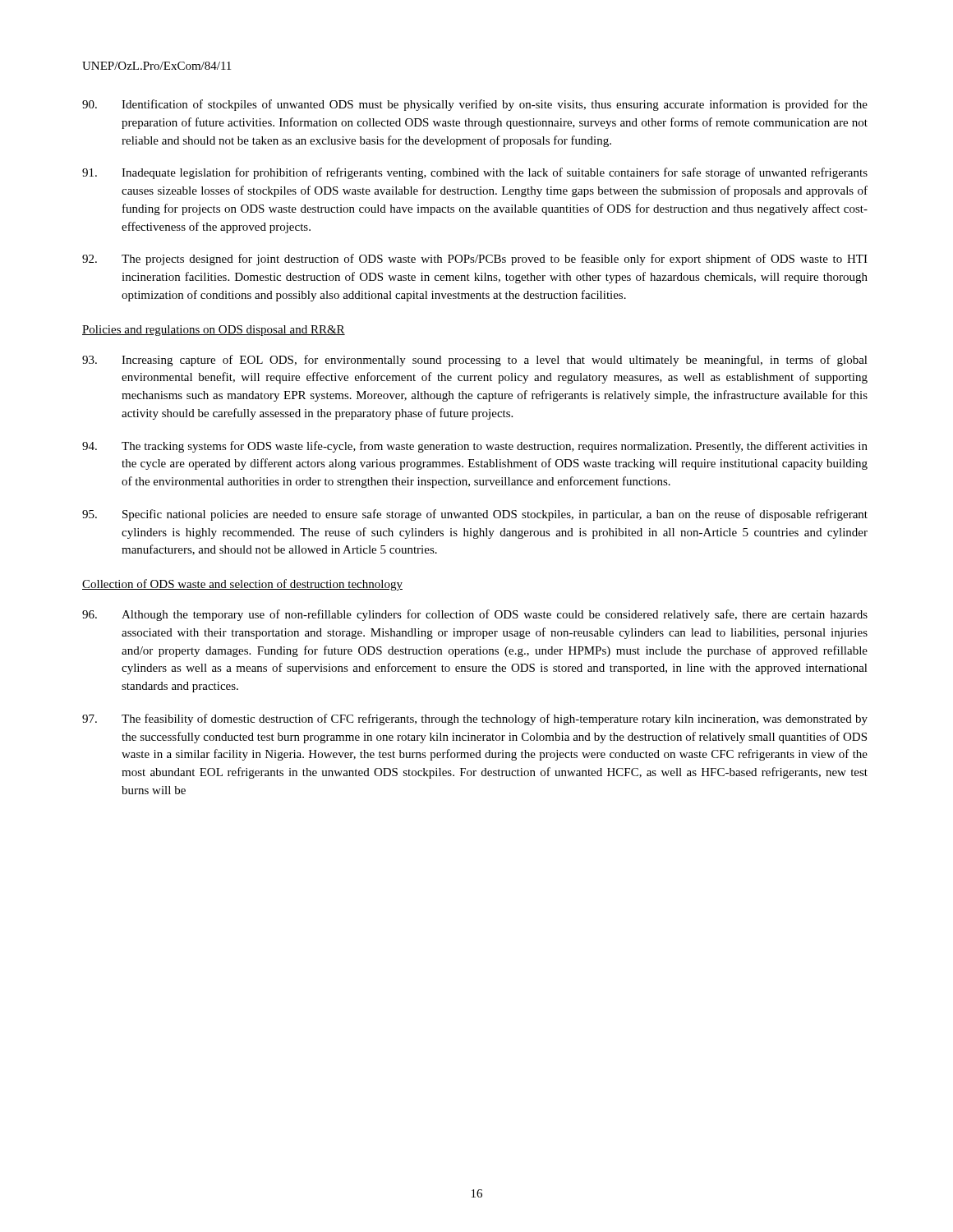Select the text block containing "The feasibility of domestic destruction of CFC refrigerants,"

[x=475, y=755]
